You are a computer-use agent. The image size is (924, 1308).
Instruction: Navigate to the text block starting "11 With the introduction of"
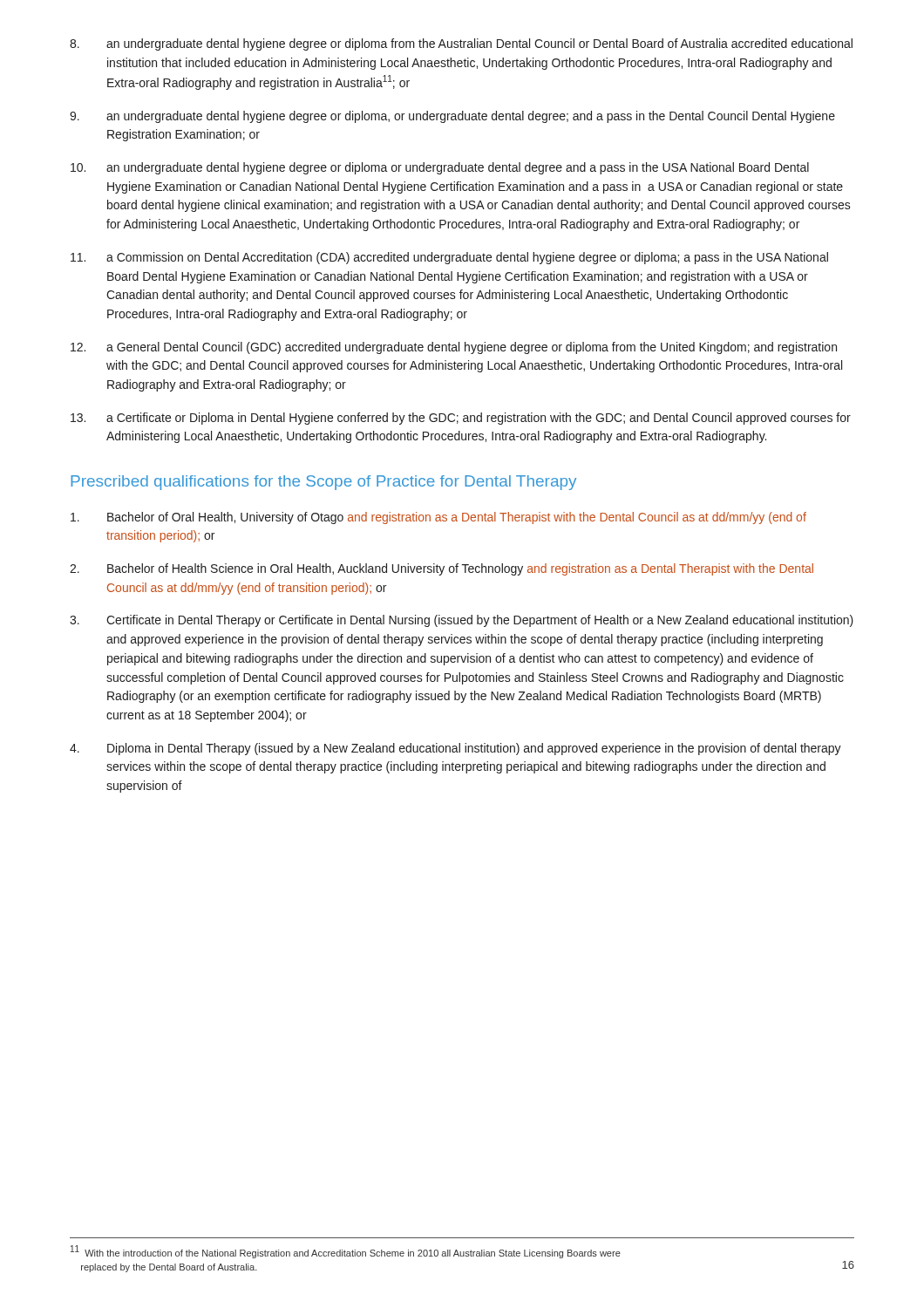tap(462, 1259)
